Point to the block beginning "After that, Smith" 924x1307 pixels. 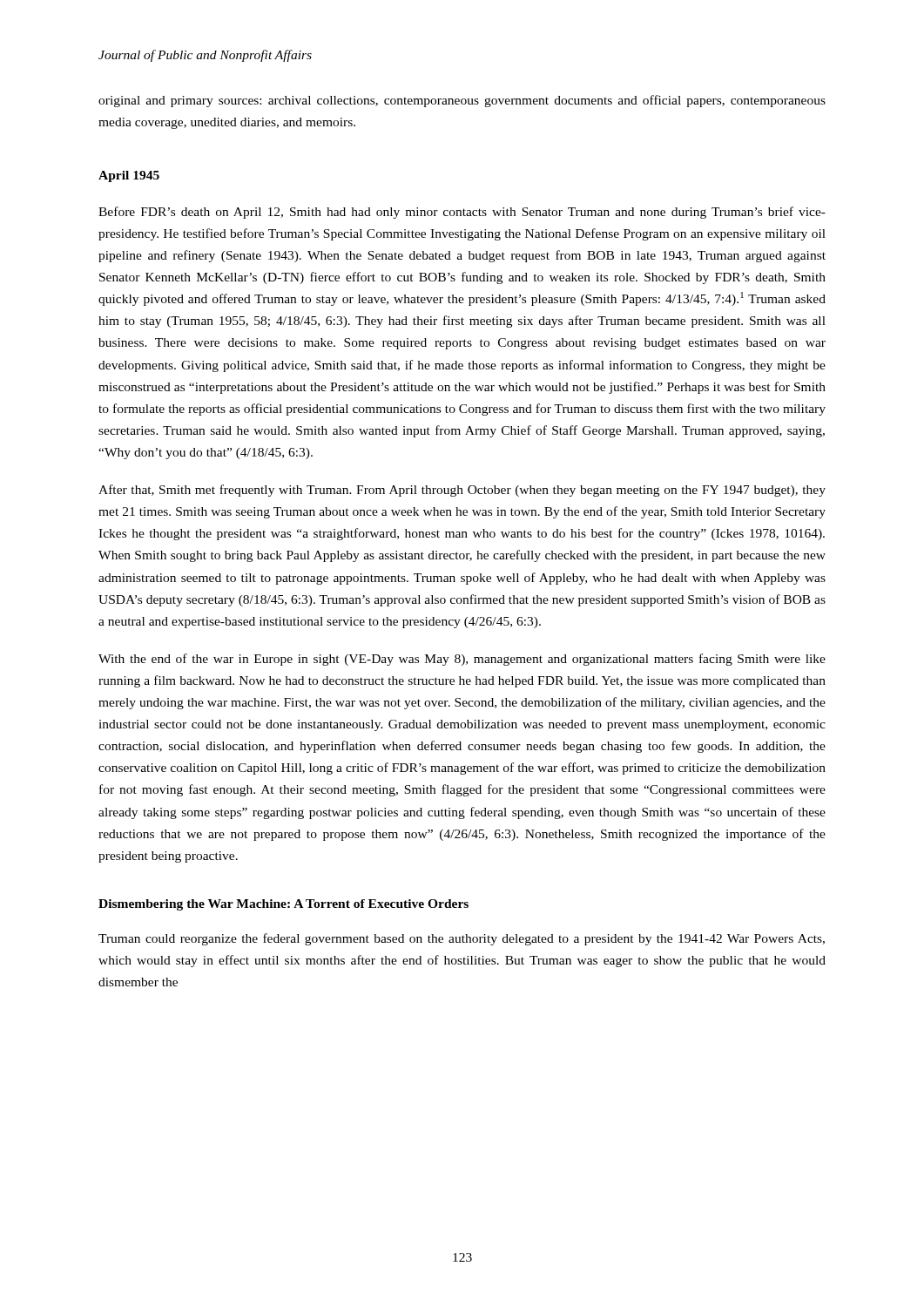462,555
